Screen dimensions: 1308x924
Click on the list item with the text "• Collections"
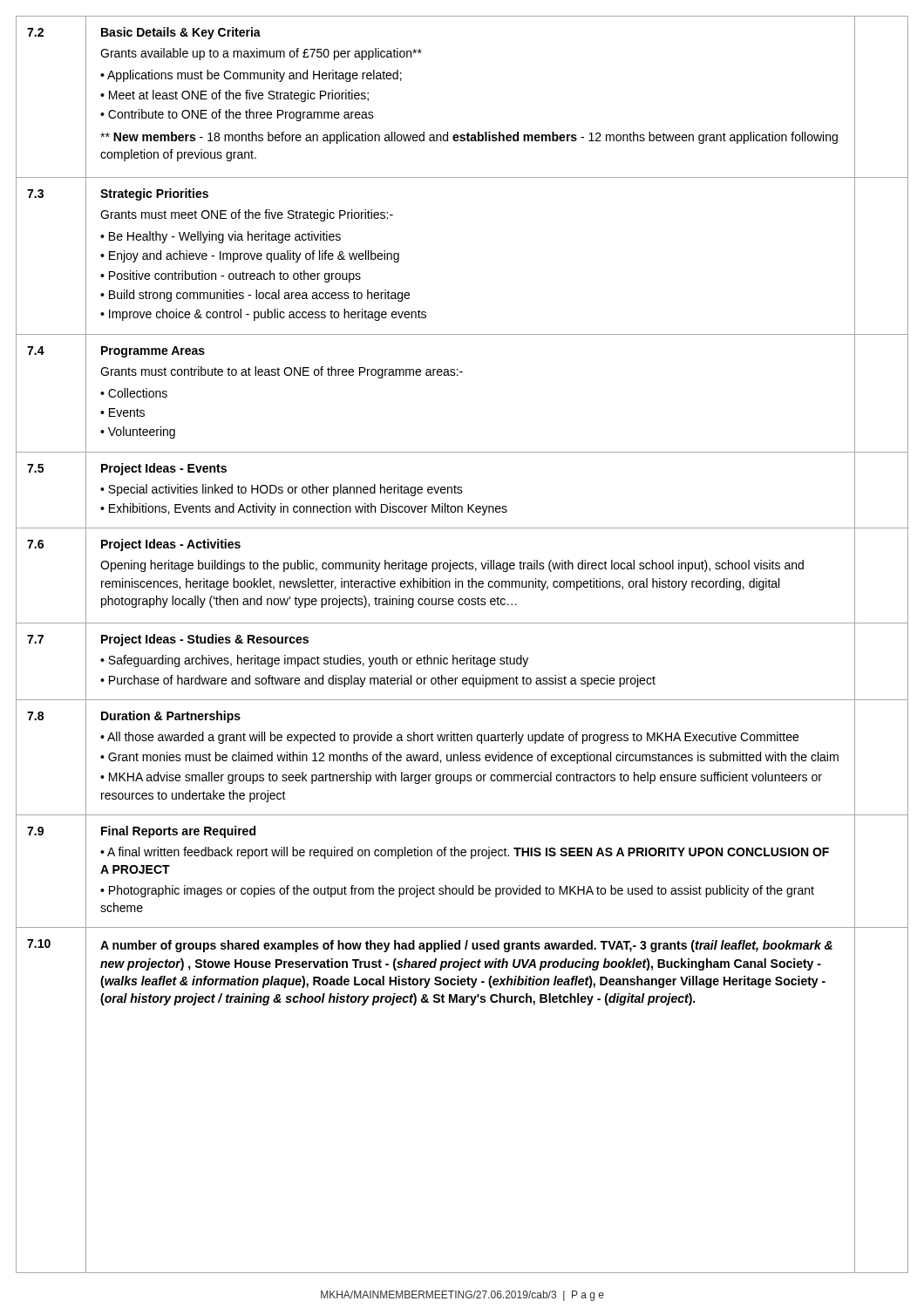pos(134,393)
